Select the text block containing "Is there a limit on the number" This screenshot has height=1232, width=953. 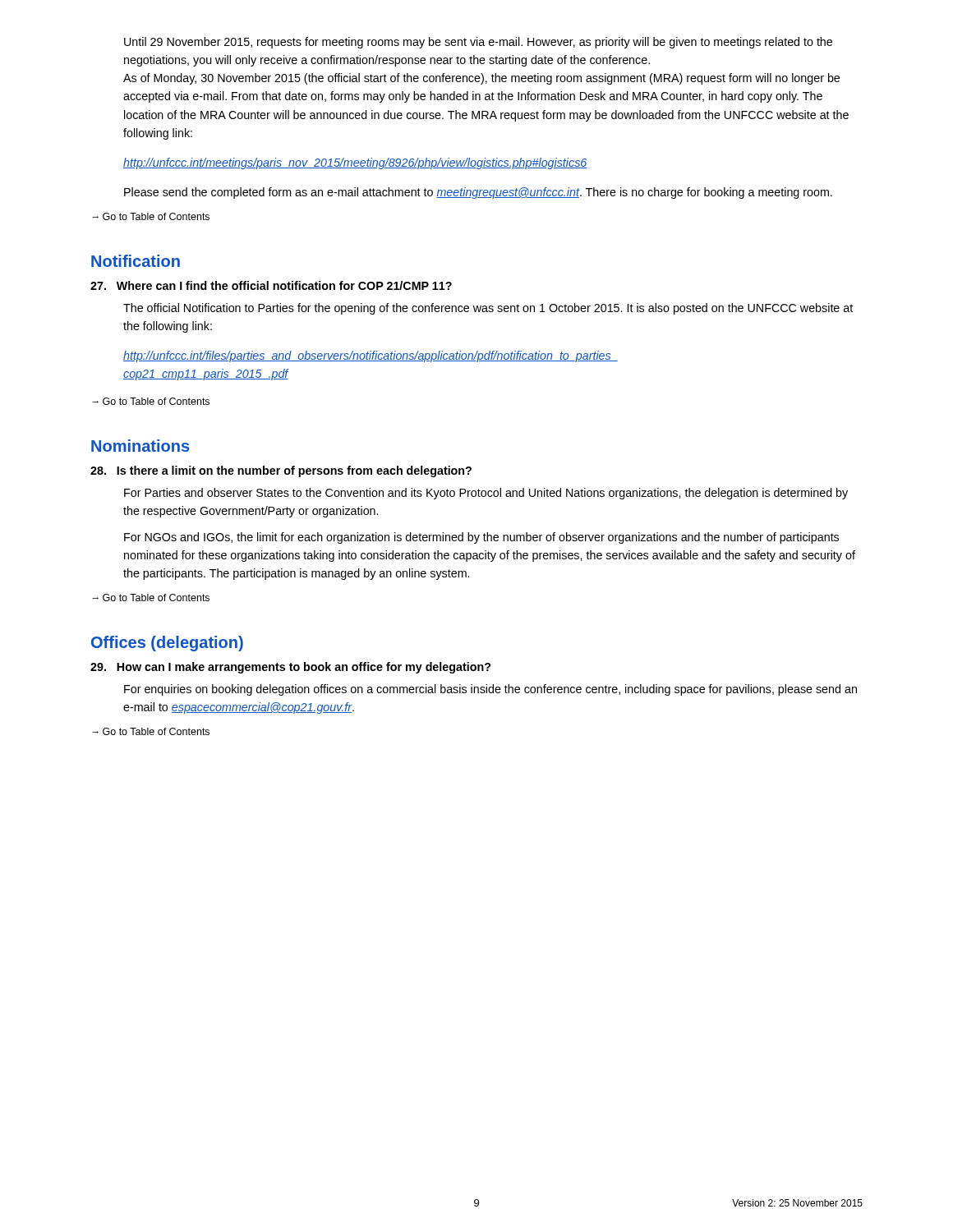point(281,470)
